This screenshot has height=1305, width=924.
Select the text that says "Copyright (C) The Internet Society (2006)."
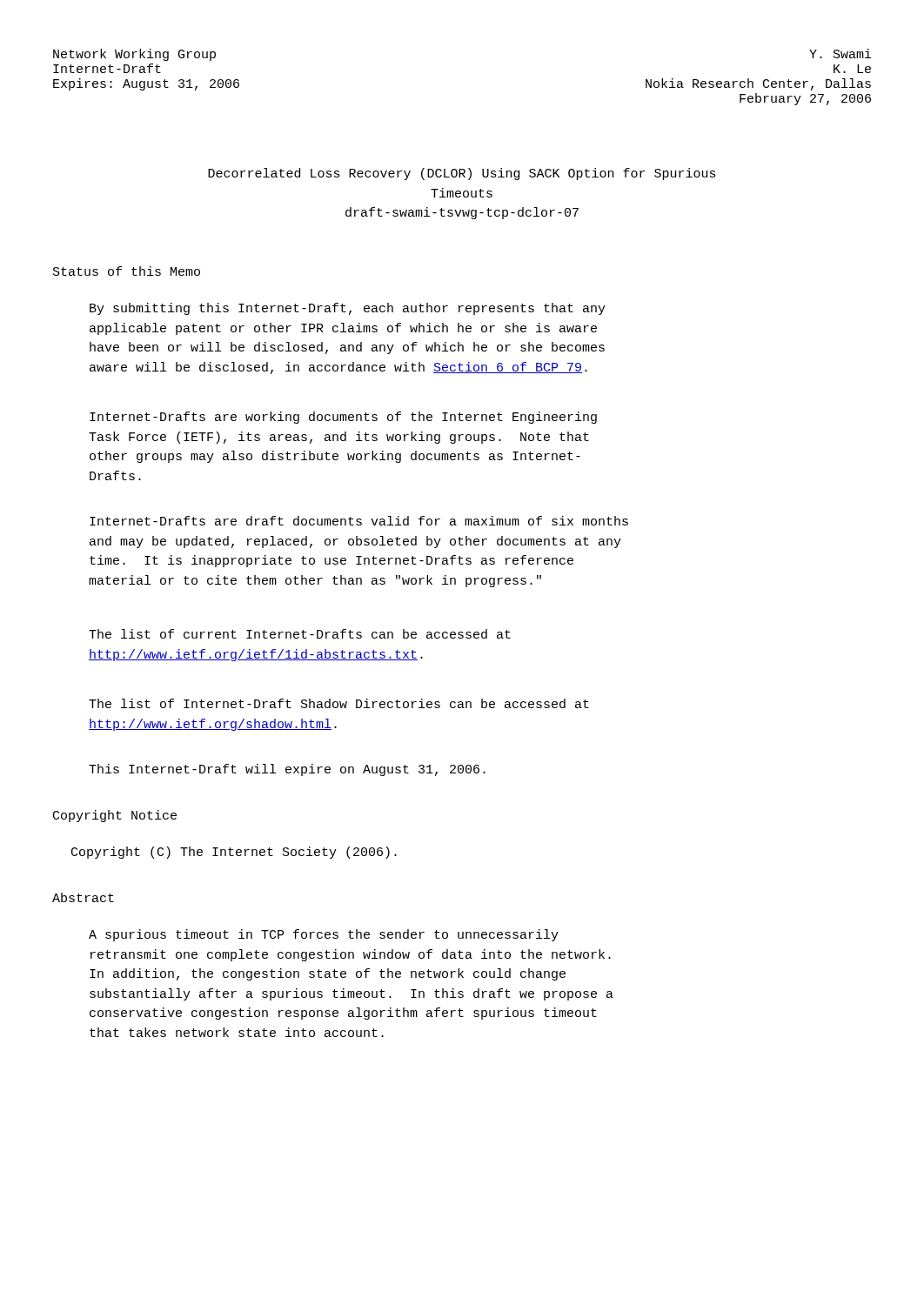234,853
